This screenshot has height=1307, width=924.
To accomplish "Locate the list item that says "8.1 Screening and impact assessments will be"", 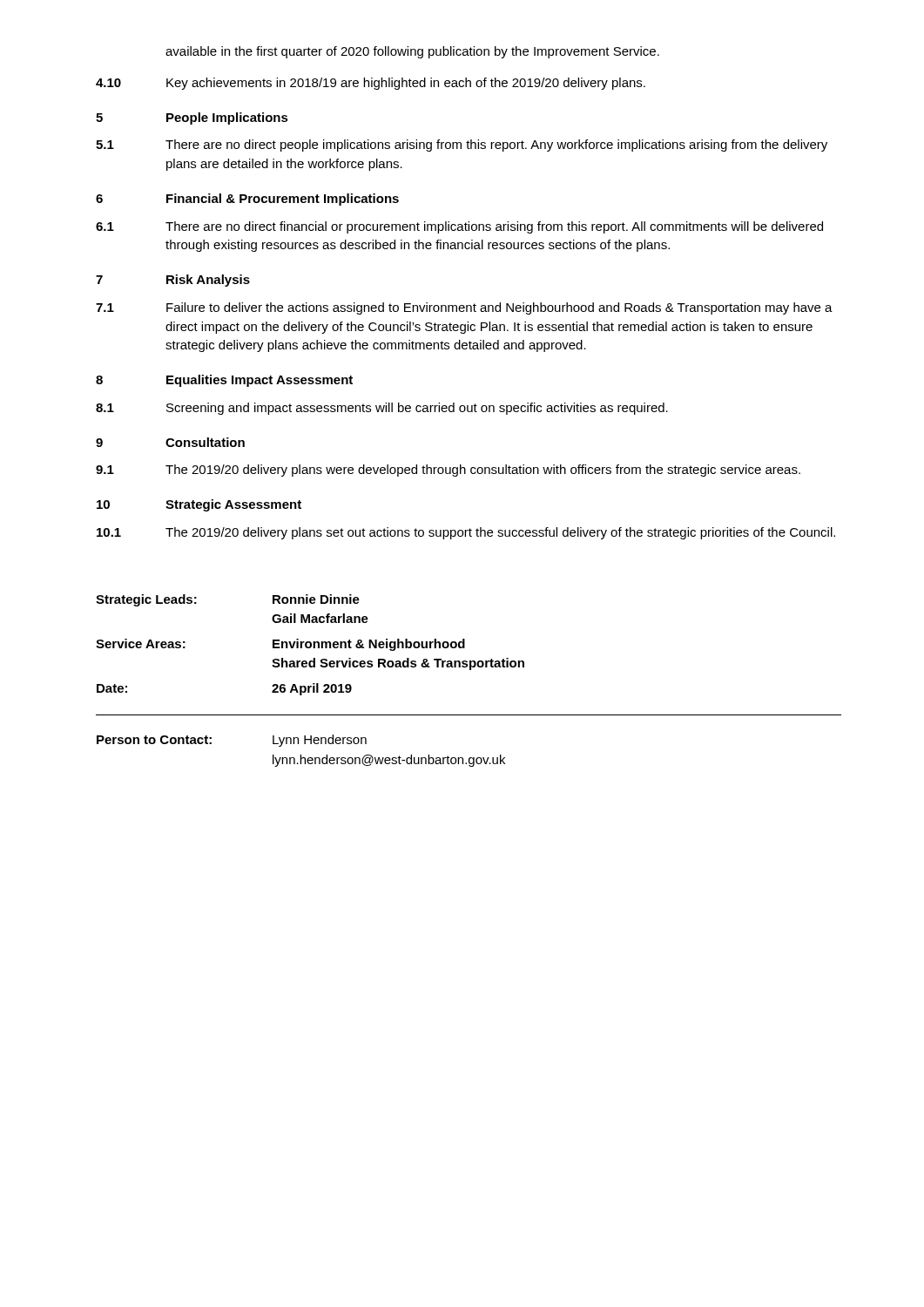I will (x=469, y=407).
